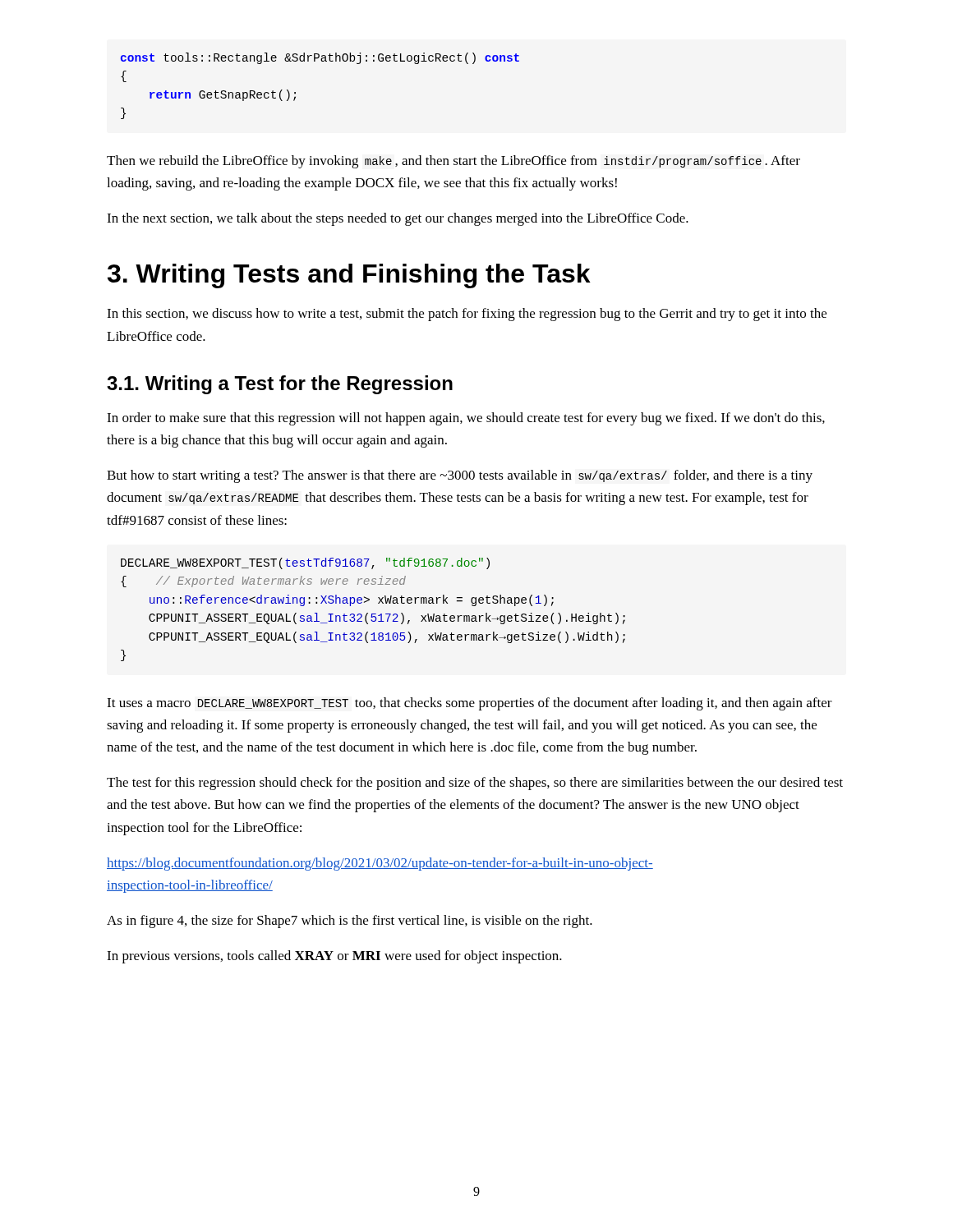Locate the passage starting "In this section, we discuss"

(x=476, y=325)
